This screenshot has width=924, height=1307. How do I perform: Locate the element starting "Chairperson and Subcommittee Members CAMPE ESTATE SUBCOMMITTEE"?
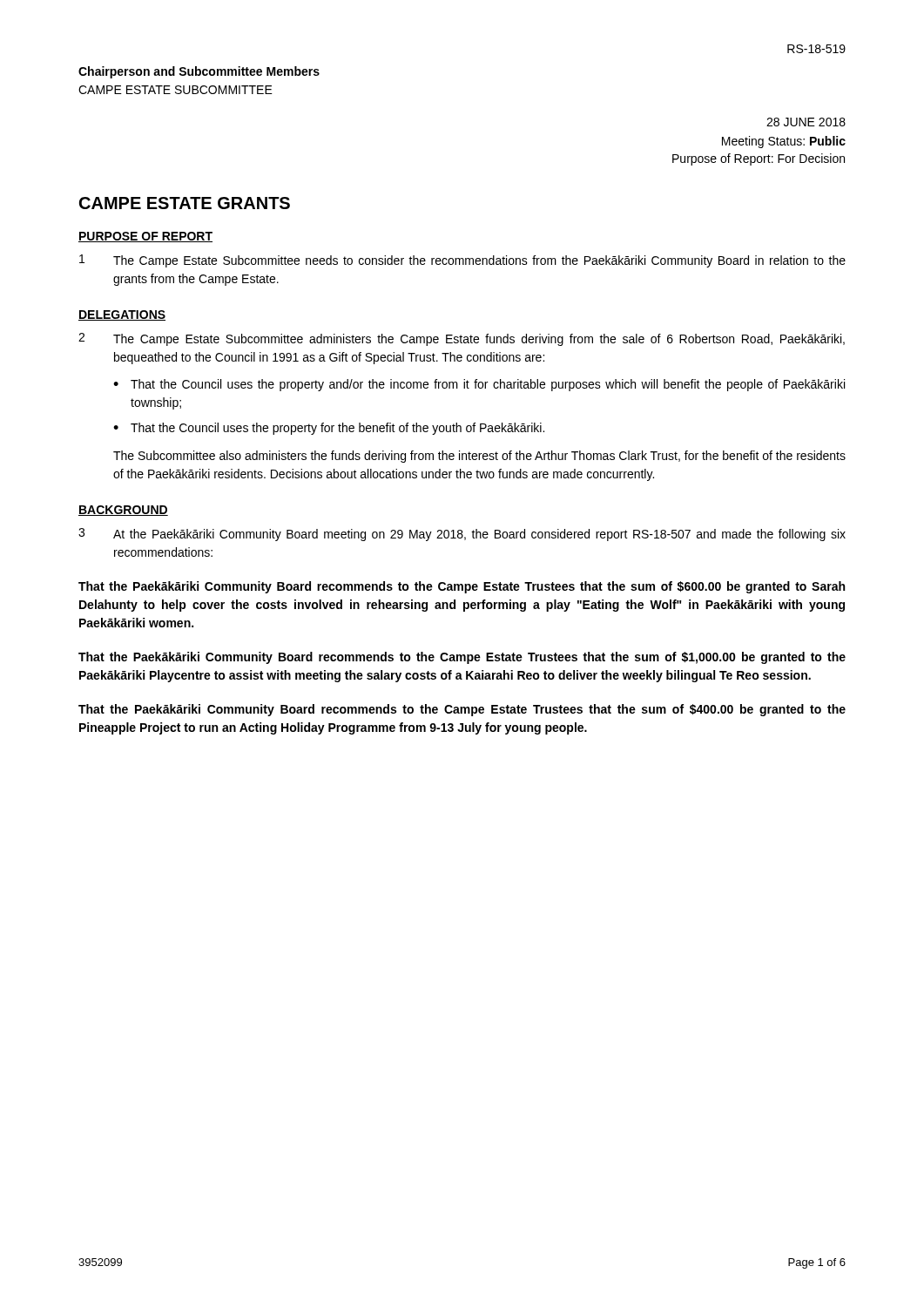(199, 81)
